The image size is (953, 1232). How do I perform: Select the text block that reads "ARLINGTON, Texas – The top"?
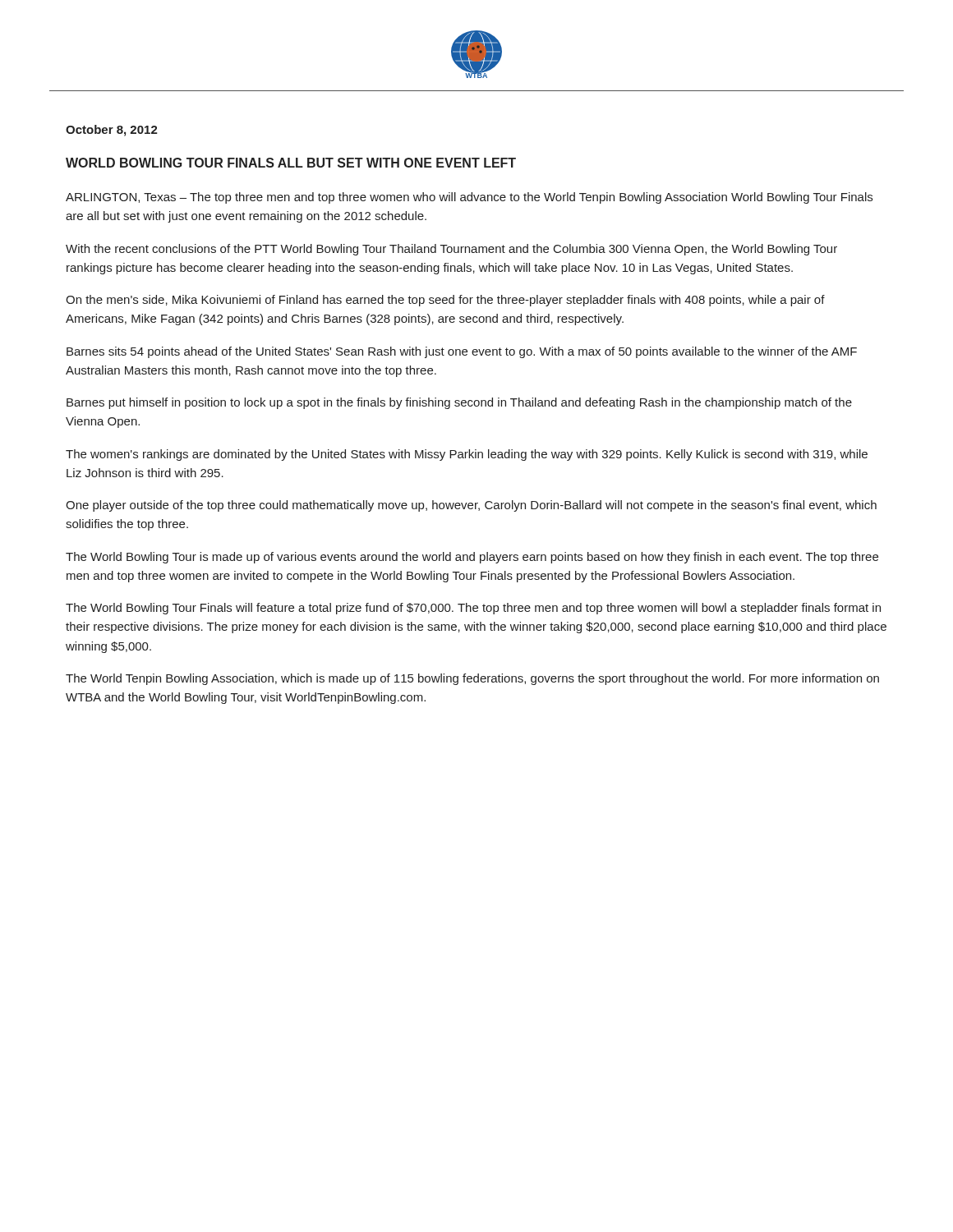pyautogui.click(x=469, y=206)
